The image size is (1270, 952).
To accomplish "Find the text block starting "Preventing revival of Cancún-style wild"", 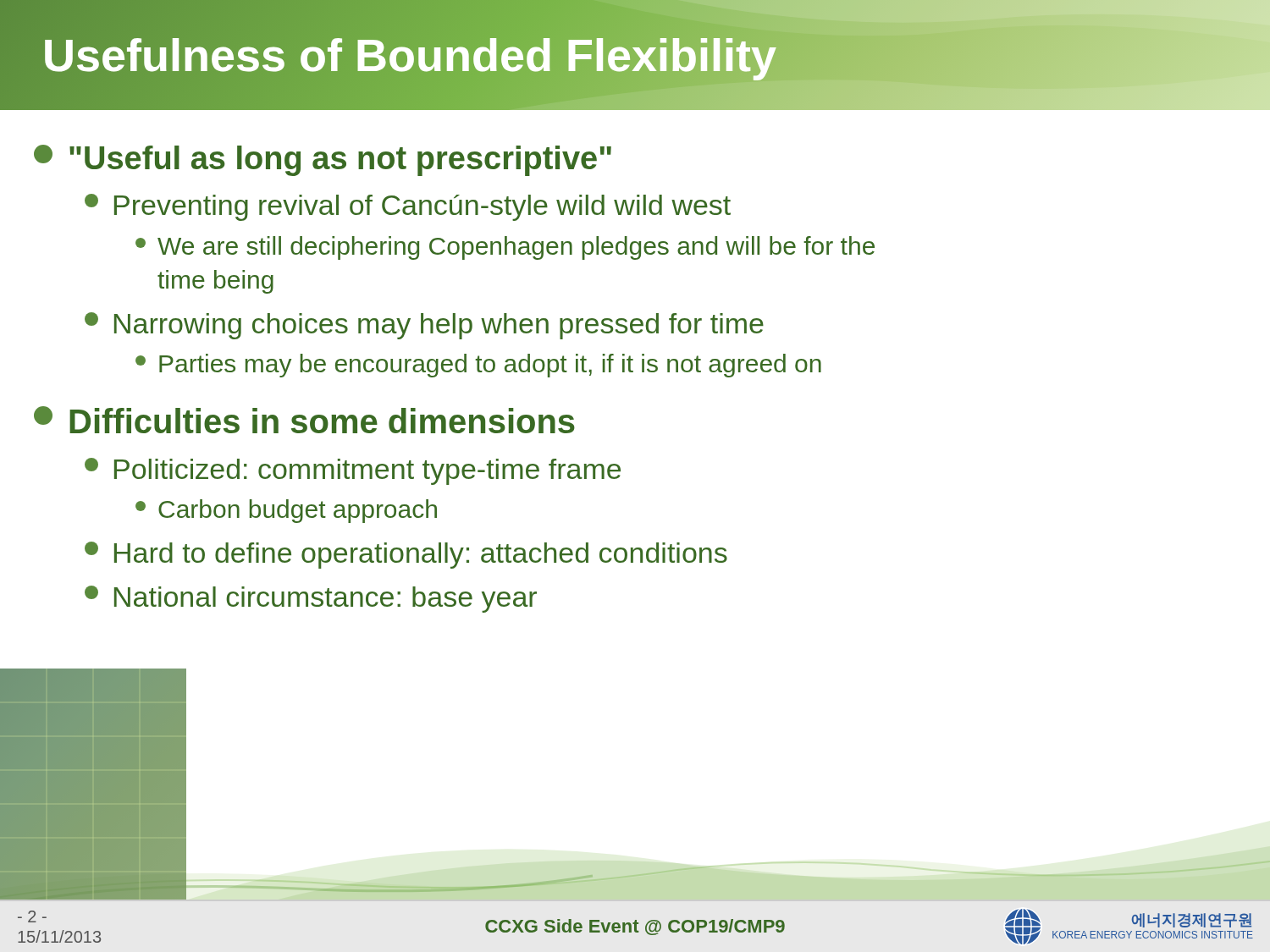I will pos(408,205).
